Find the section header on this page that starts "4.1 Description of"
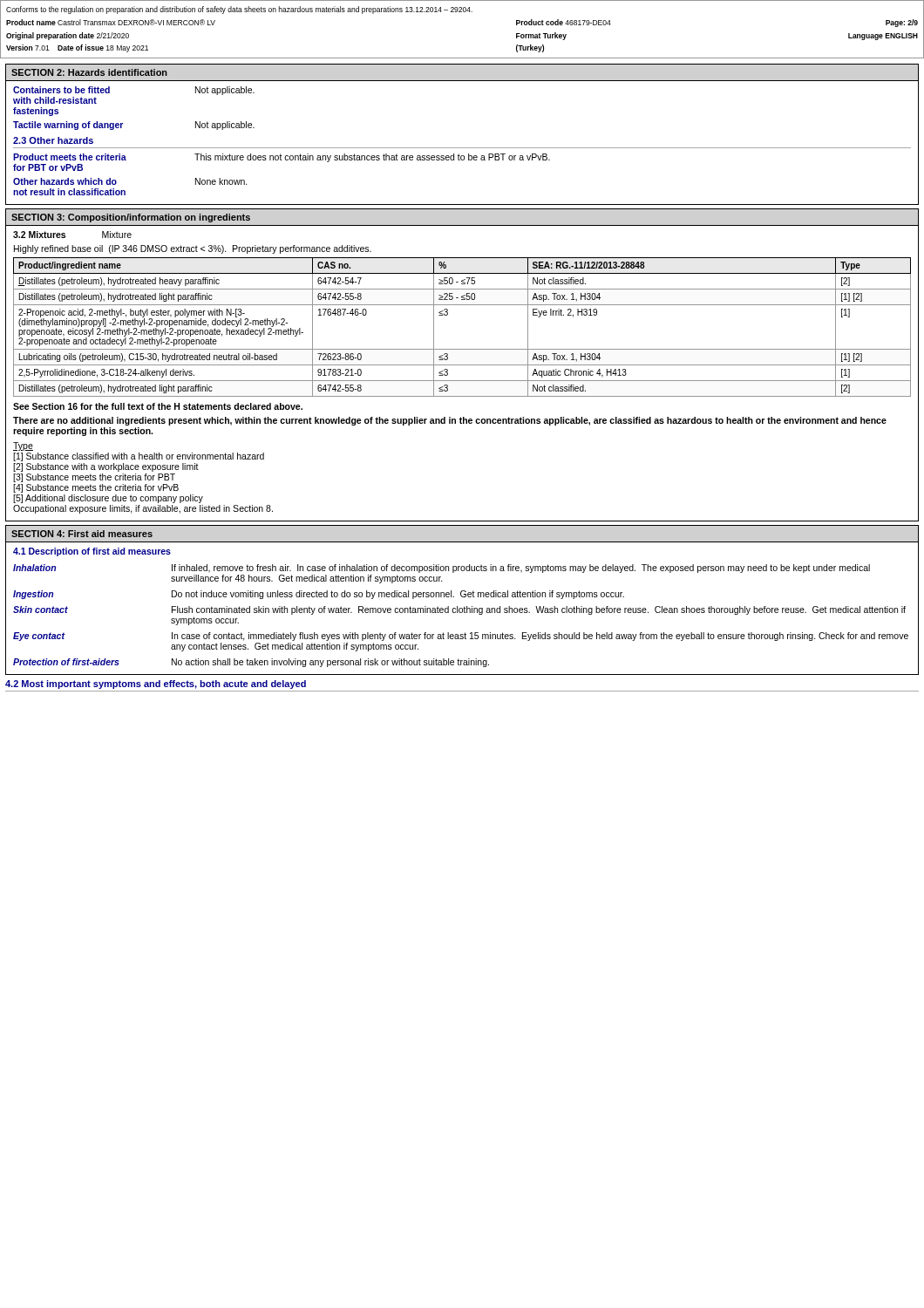Viewport: 924px width, 1308px height. pos(92,551)
